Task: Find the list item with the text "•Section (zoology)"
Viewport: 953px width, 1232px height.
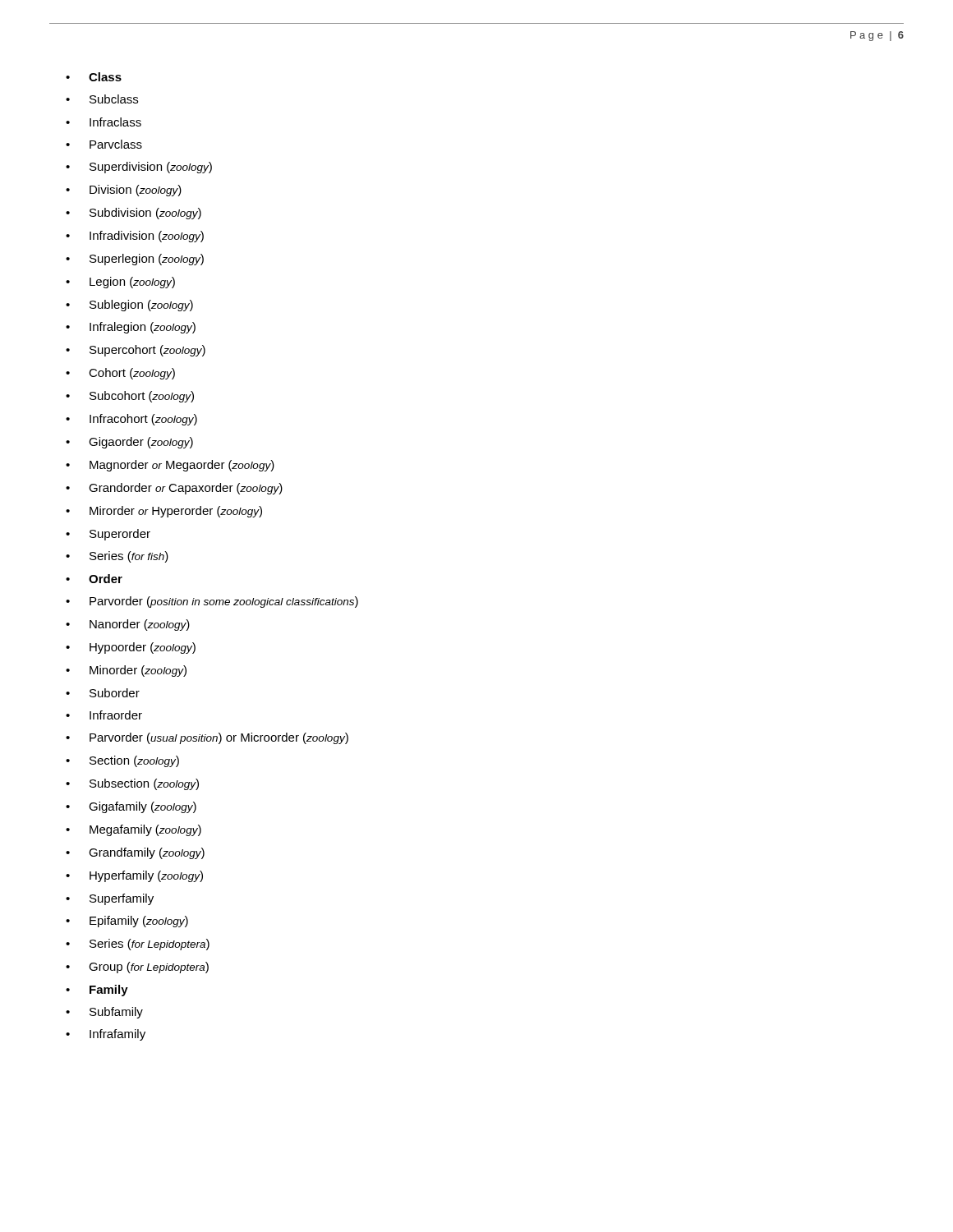Action: tap(123, 761)
